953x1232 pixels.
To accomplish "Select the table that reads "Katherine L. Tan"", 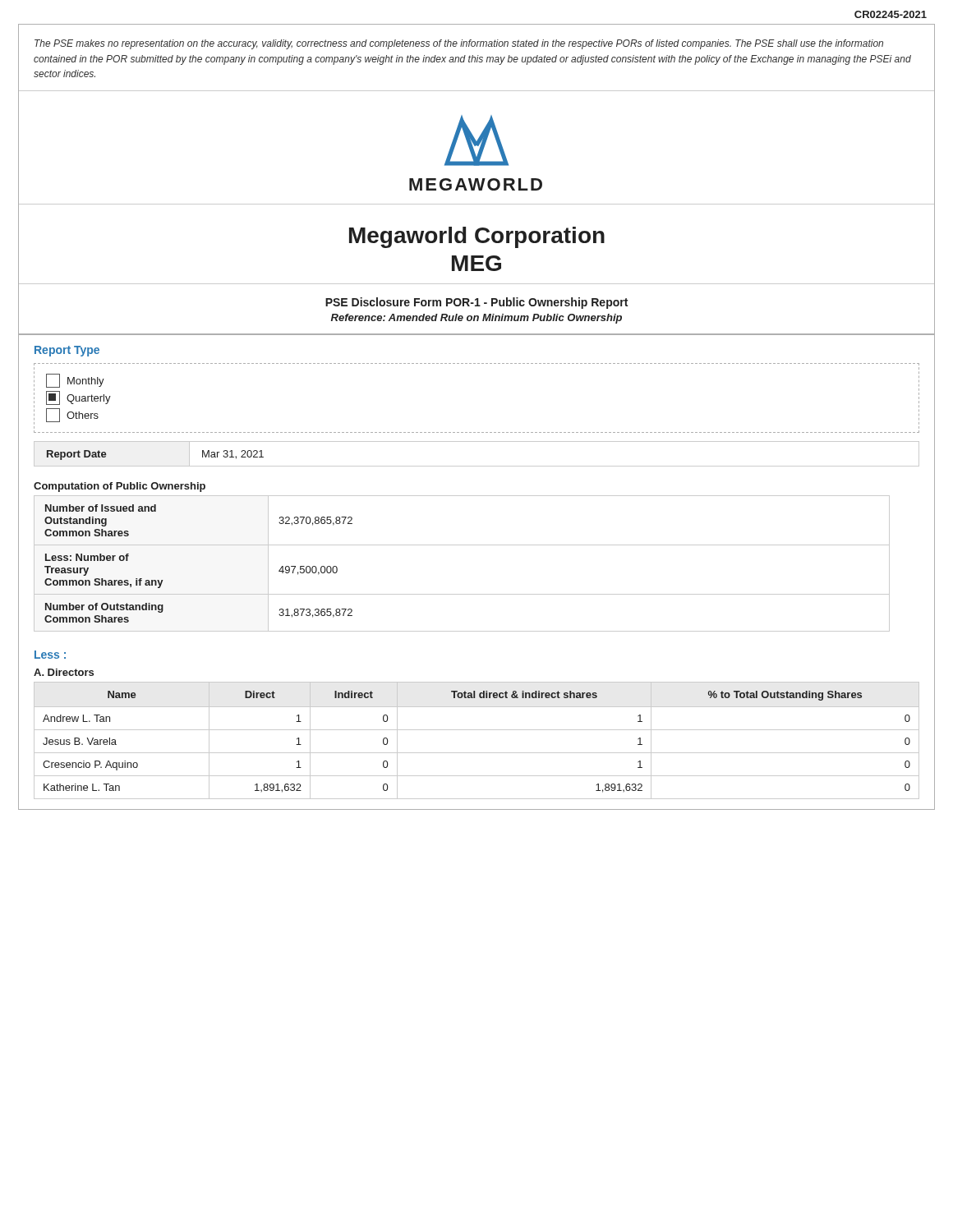I will 476,740.
